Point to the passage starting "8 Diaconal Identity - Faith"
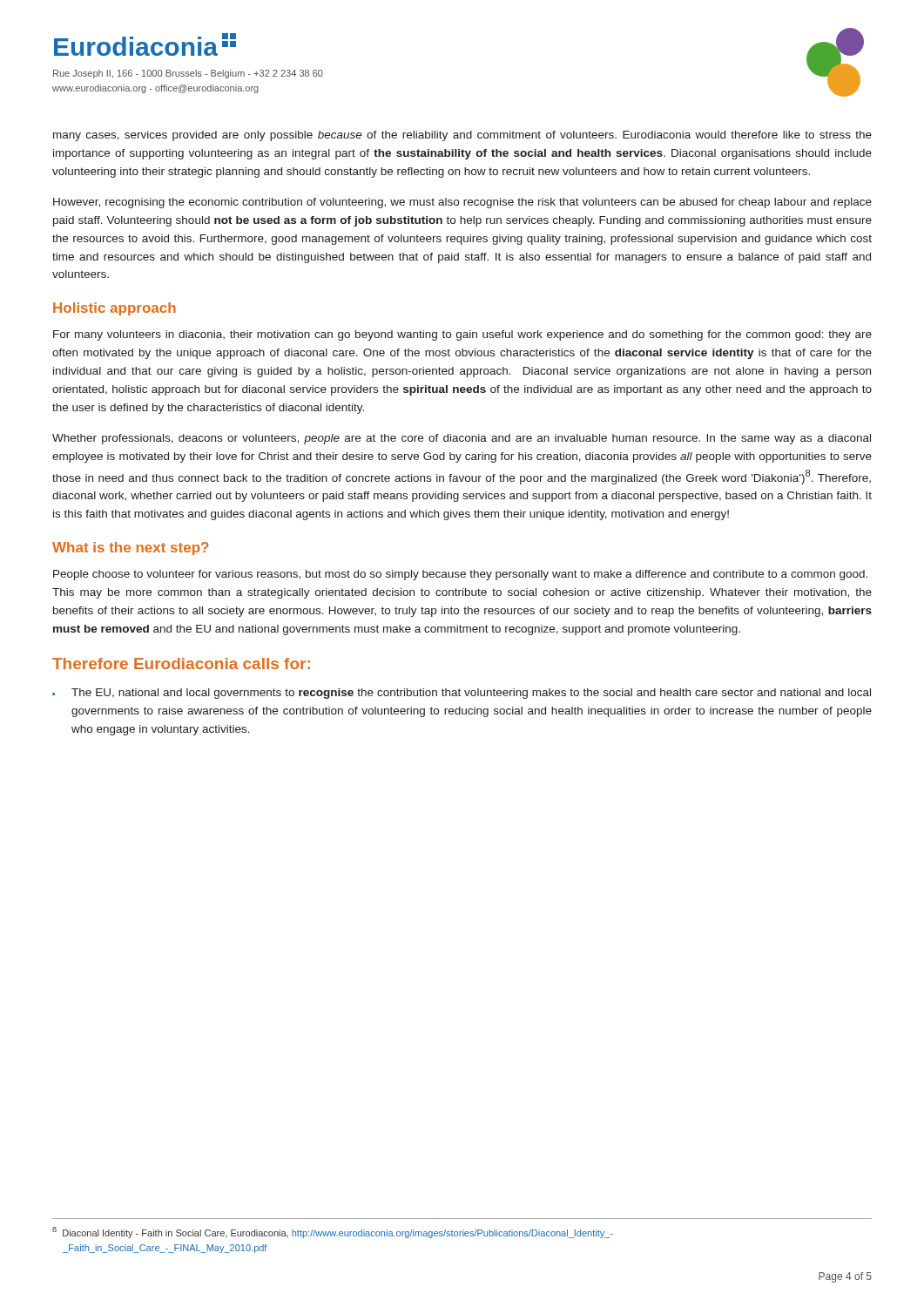This screenshot has height=1307, width=924. click(x=333, y=1239)
